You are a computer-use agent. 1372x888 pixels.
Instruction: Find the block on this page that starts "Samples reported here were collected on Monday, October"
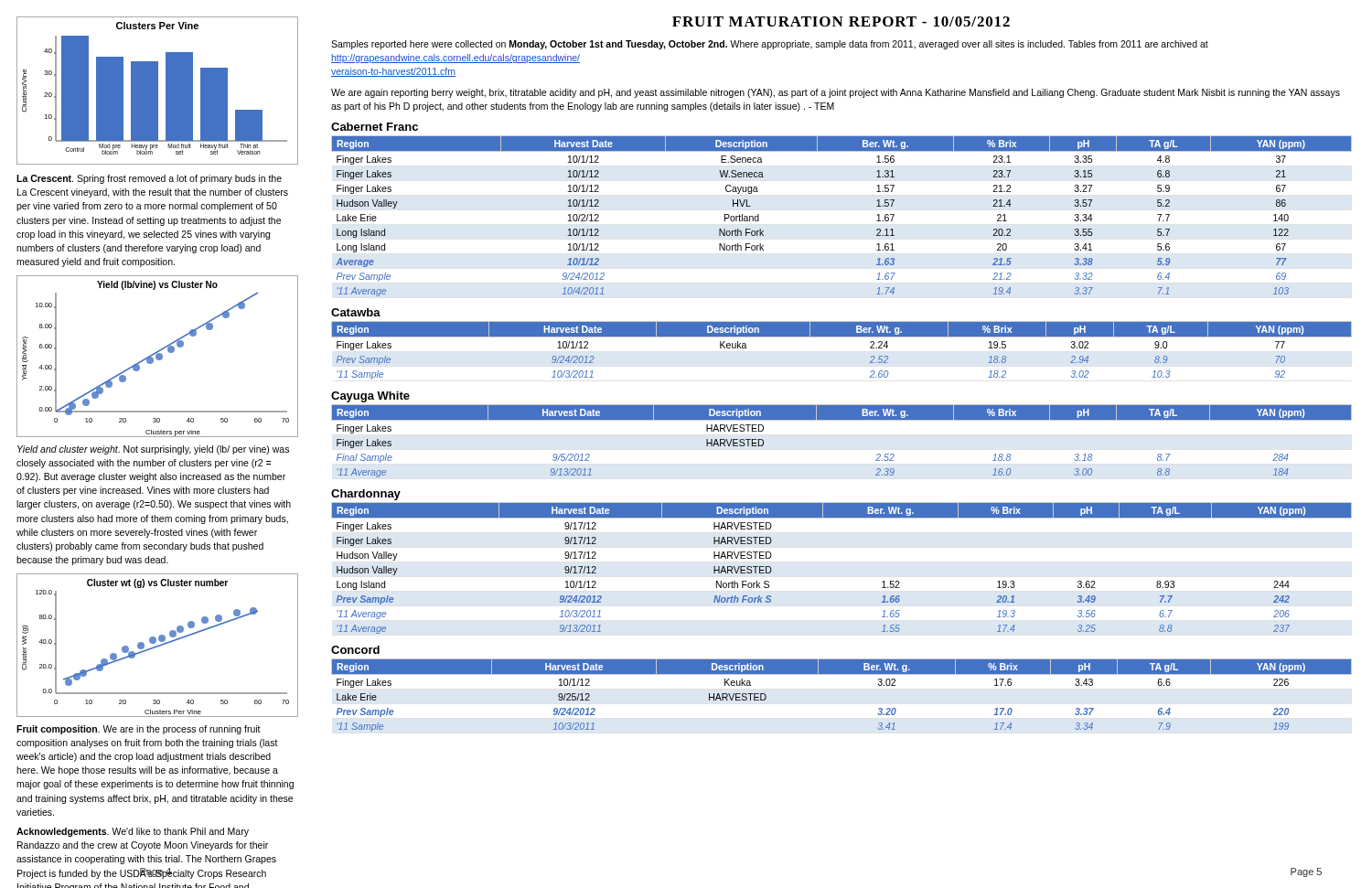coord(769,58)
